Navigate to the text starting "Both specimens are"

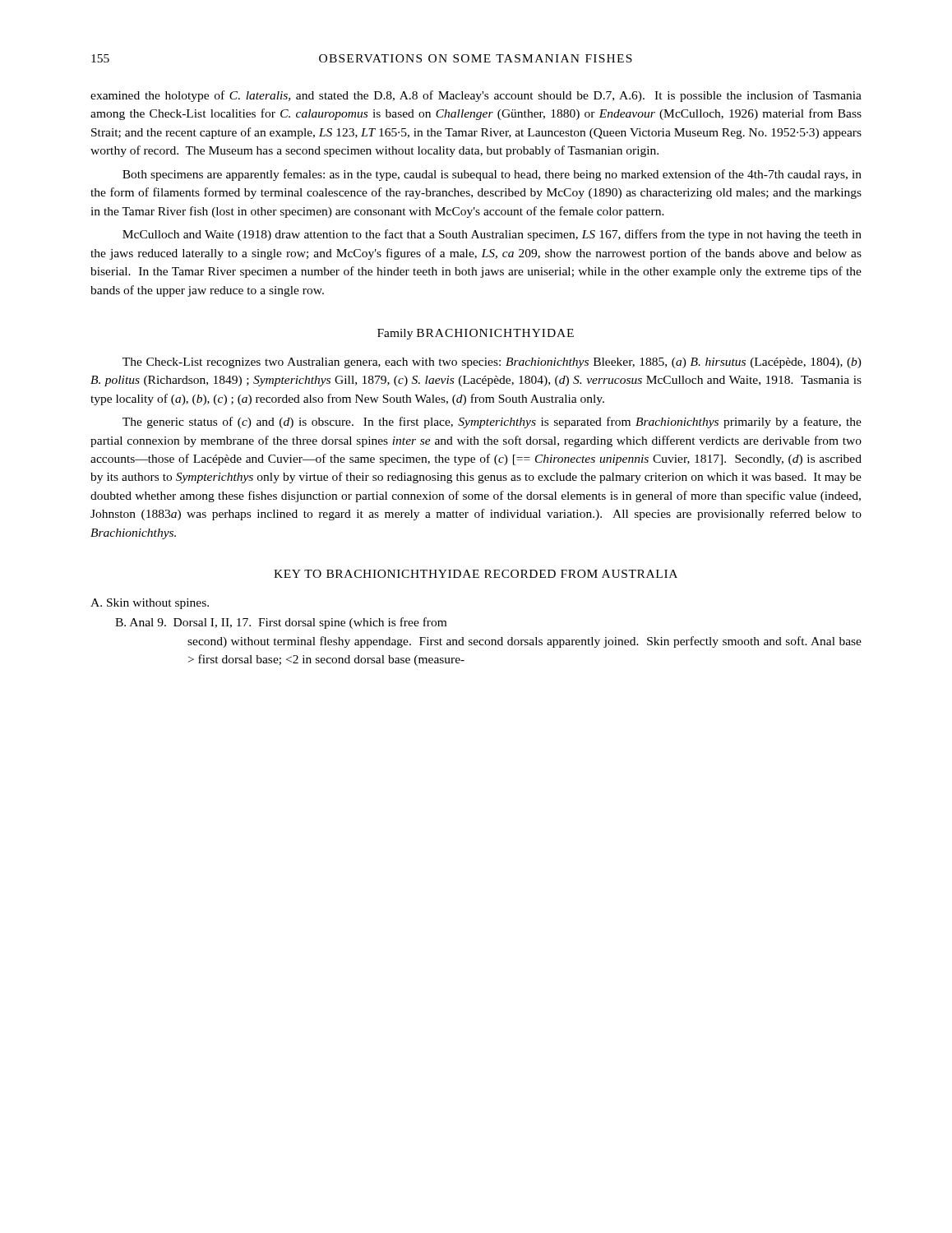[x=476, y=193]
